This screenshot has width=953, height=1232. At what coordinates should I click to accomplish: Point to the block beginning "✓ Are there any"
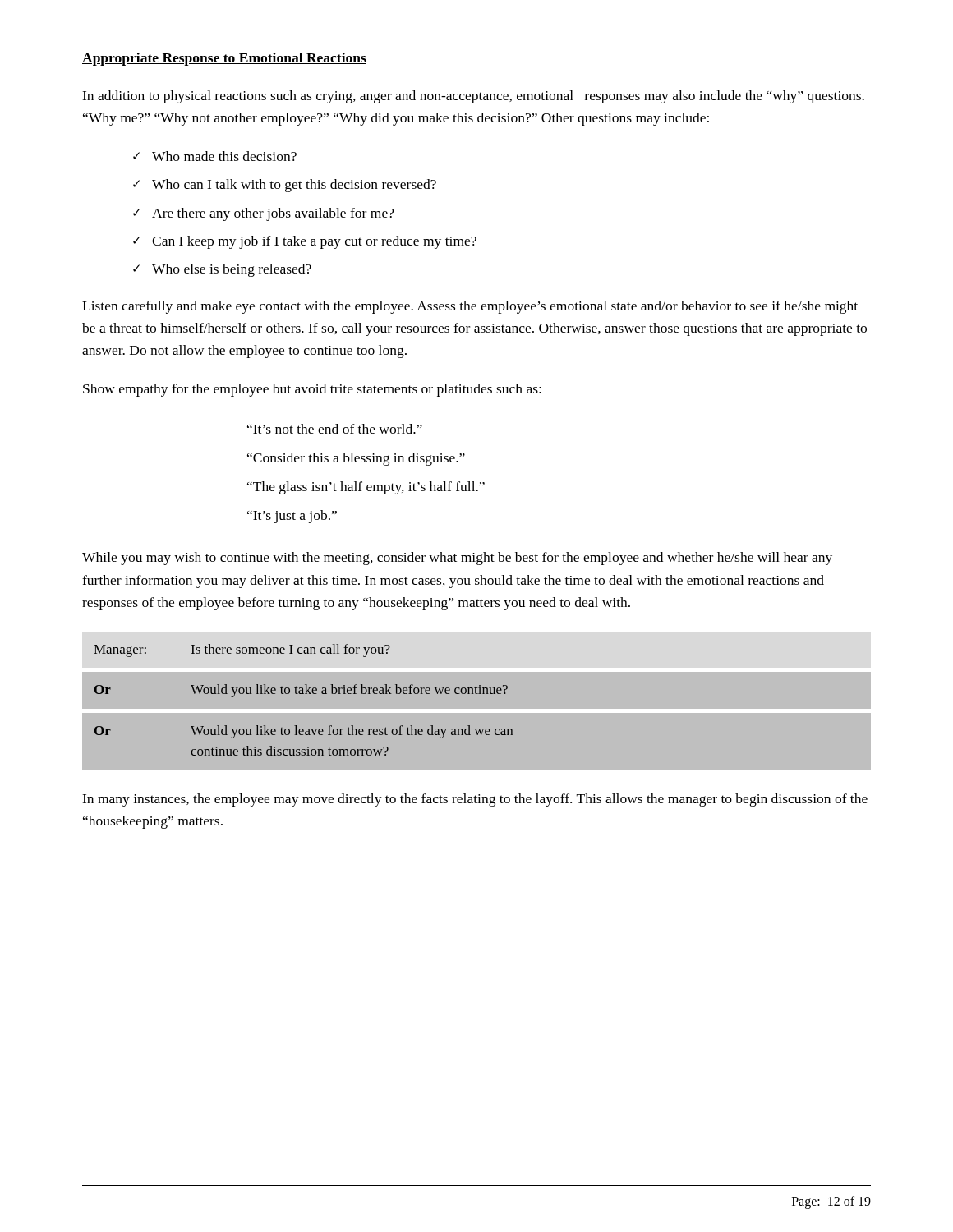pyautogui.click(x=263, y=213)
